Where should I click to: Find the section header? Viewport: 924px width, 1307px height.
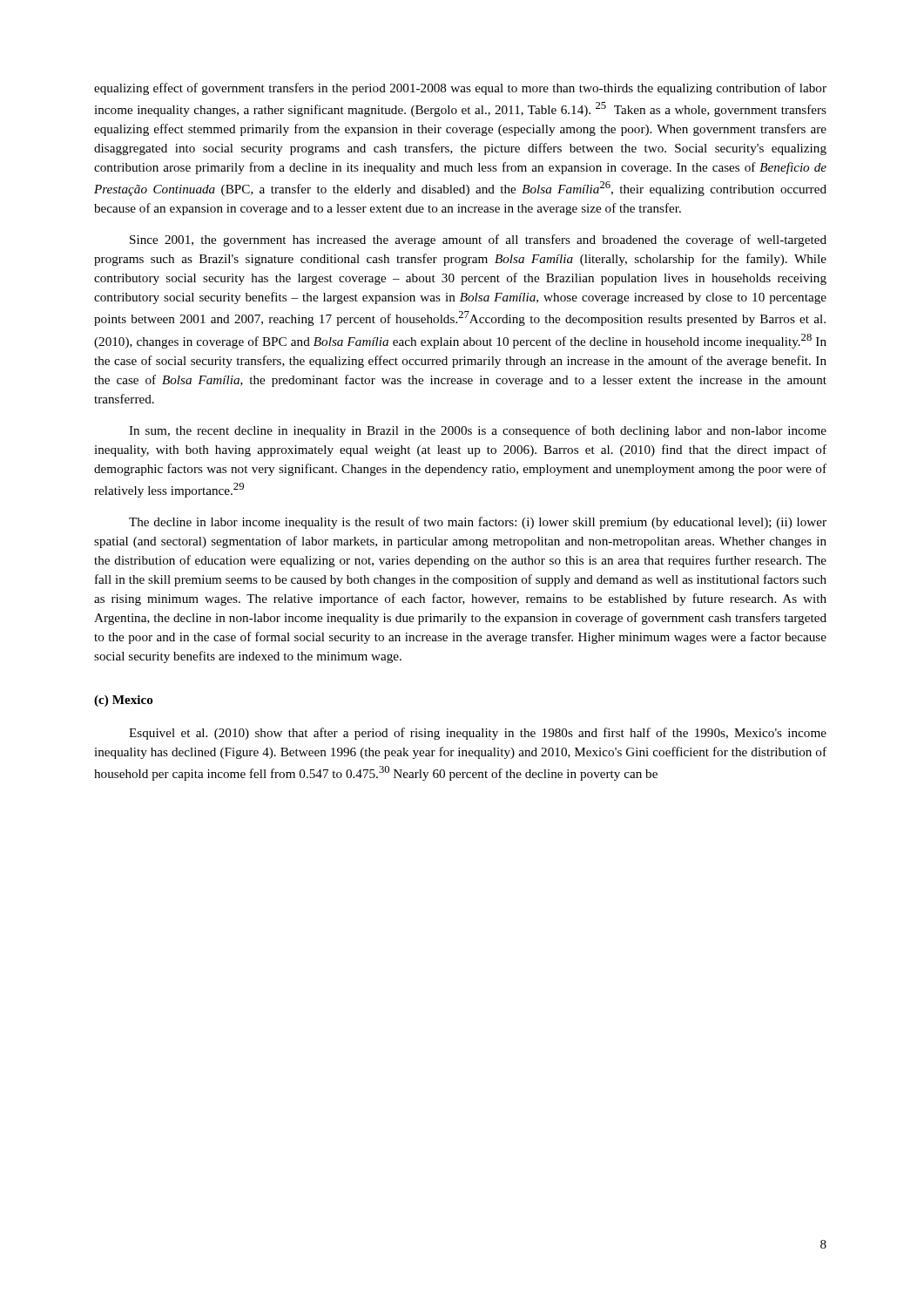click(x=124, y=699)
